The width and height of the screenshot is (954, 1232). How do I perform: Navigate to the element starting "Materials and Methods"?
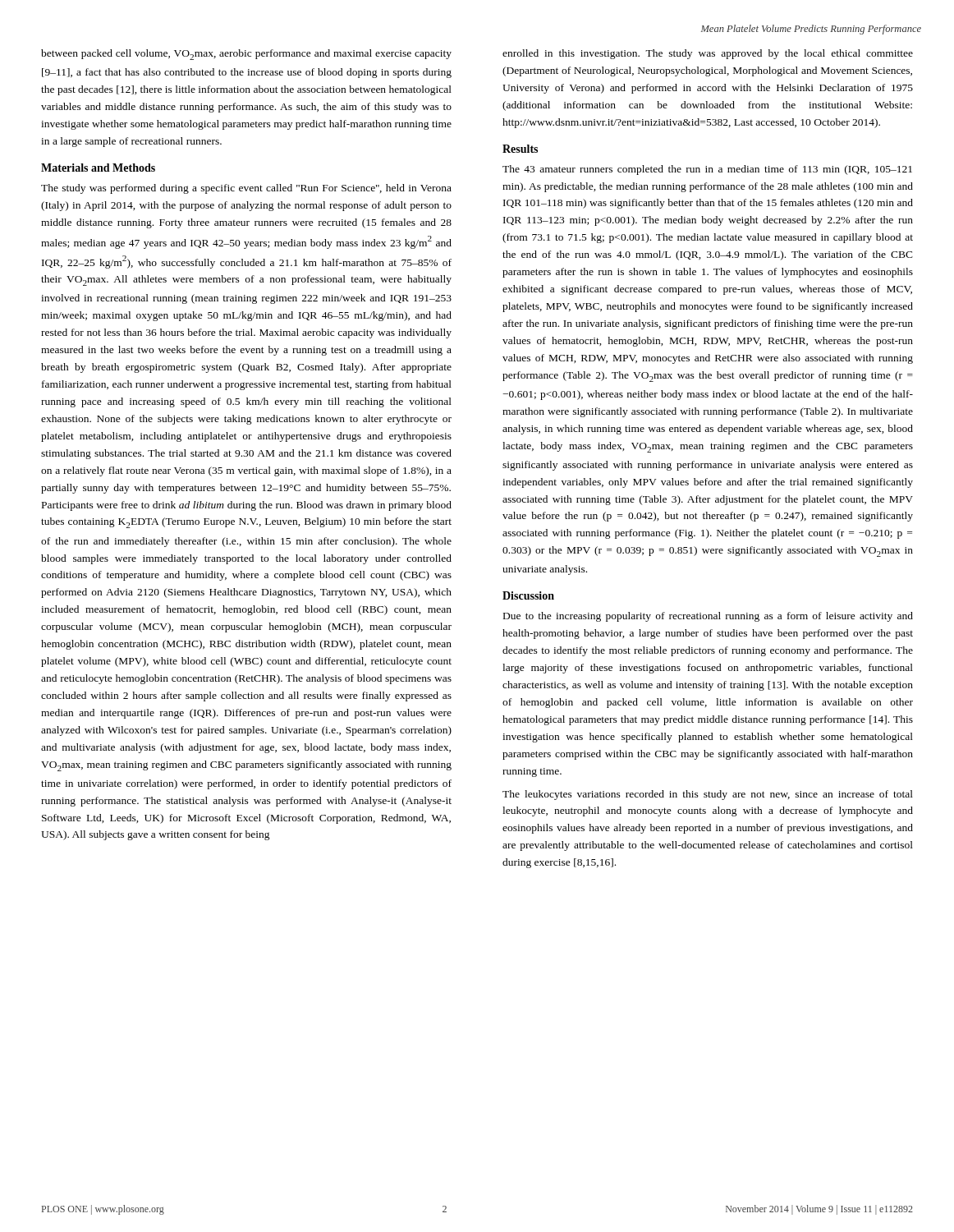tap(98, 168)
